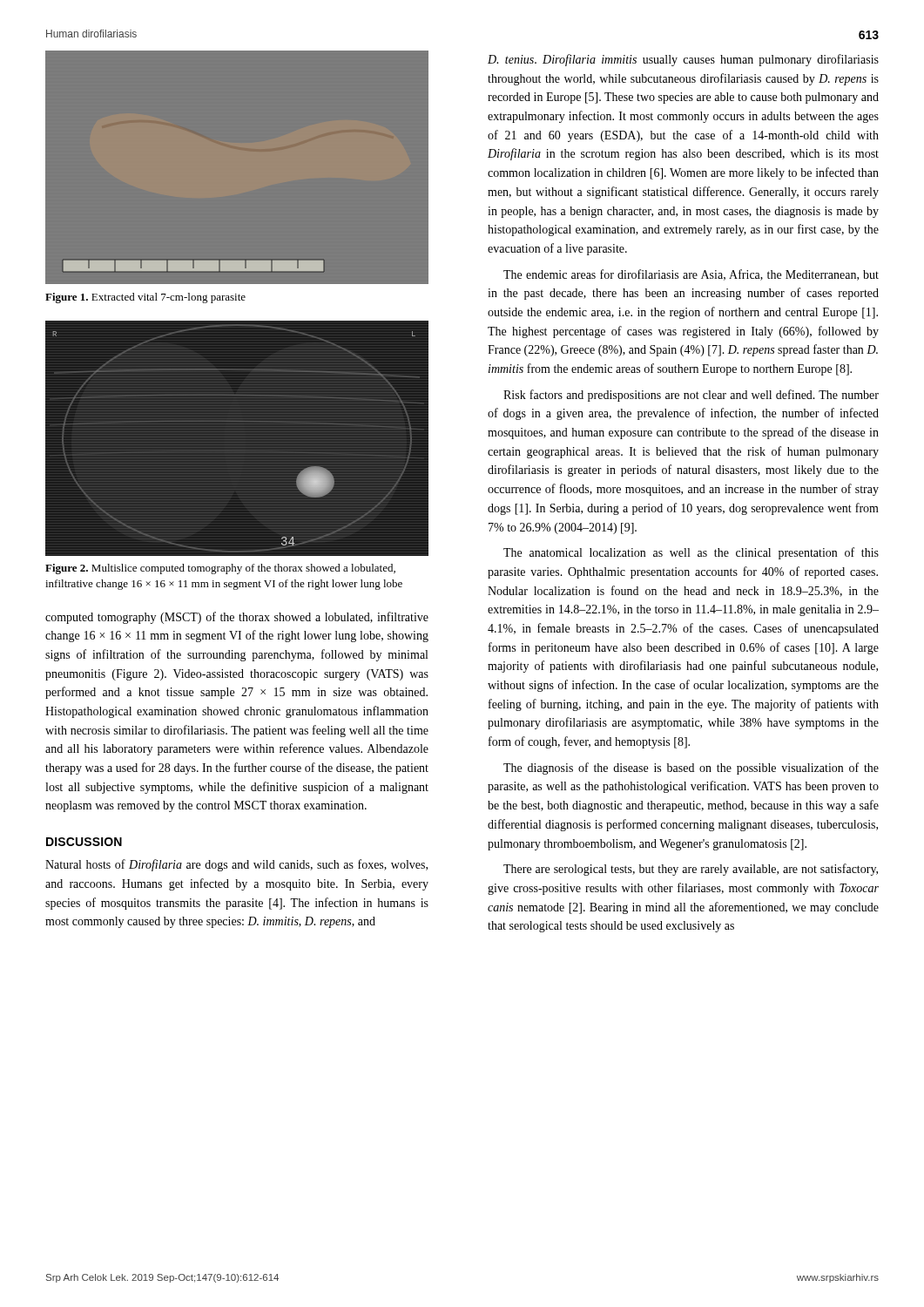
Task: Find the passage starting "Figure 1. Extracted vital"
Action: [x=145, y=297]
